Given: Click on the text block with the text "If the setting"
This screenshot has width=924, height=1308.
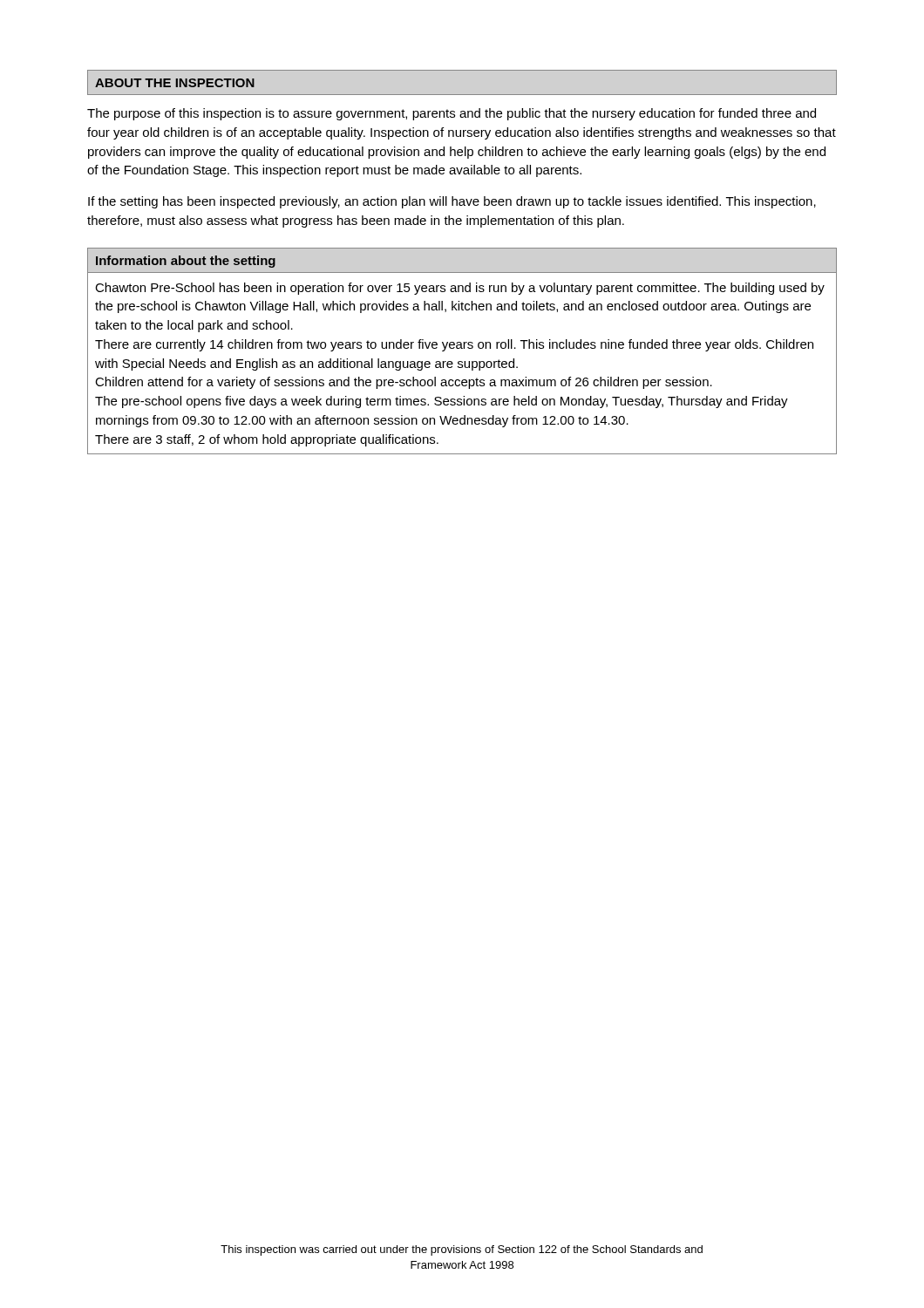Looking at the screenshot, I should pos(452,210).
